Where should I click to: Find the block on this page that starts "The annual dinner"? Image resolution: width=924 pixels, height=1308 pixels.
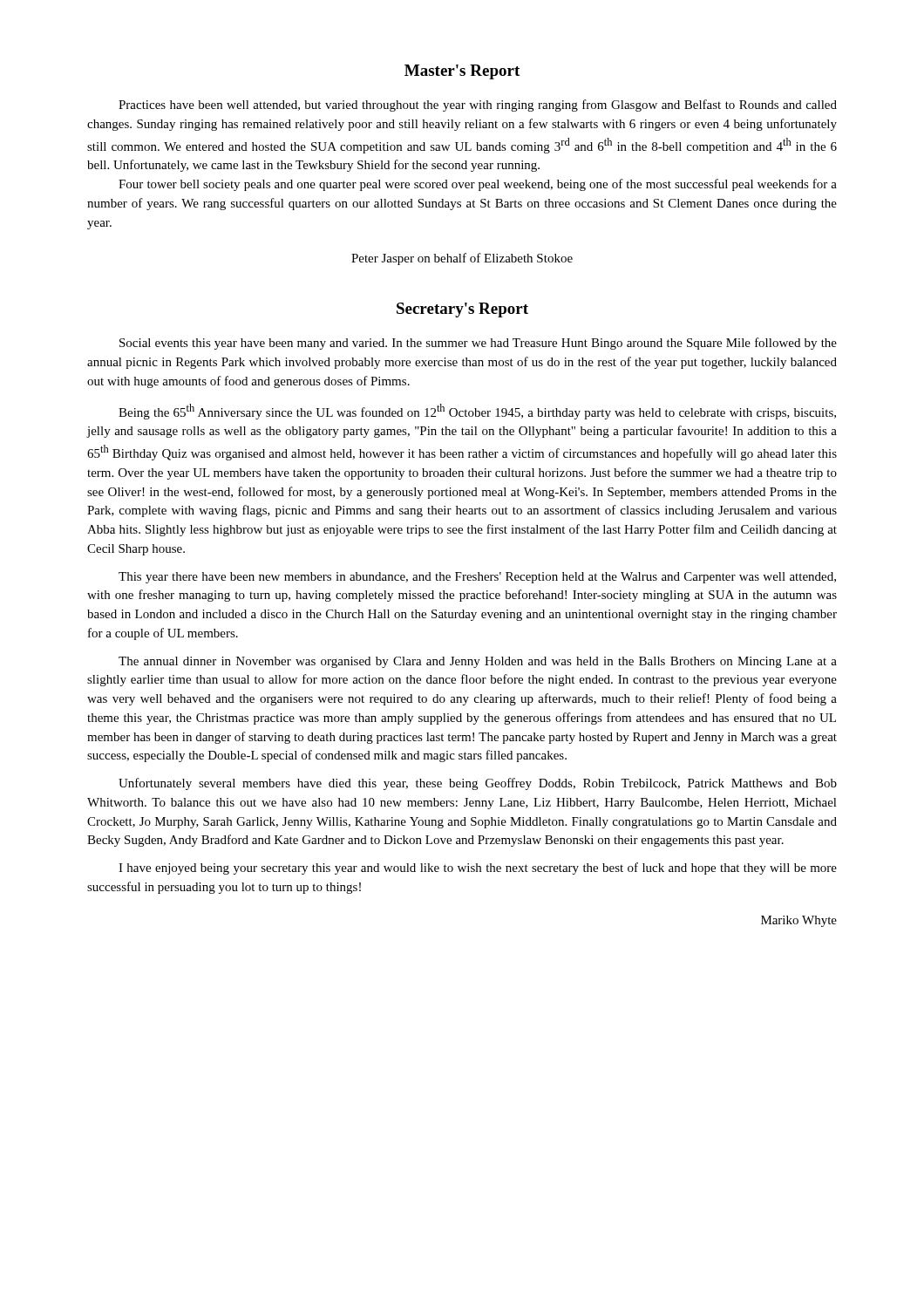[462, 709]
